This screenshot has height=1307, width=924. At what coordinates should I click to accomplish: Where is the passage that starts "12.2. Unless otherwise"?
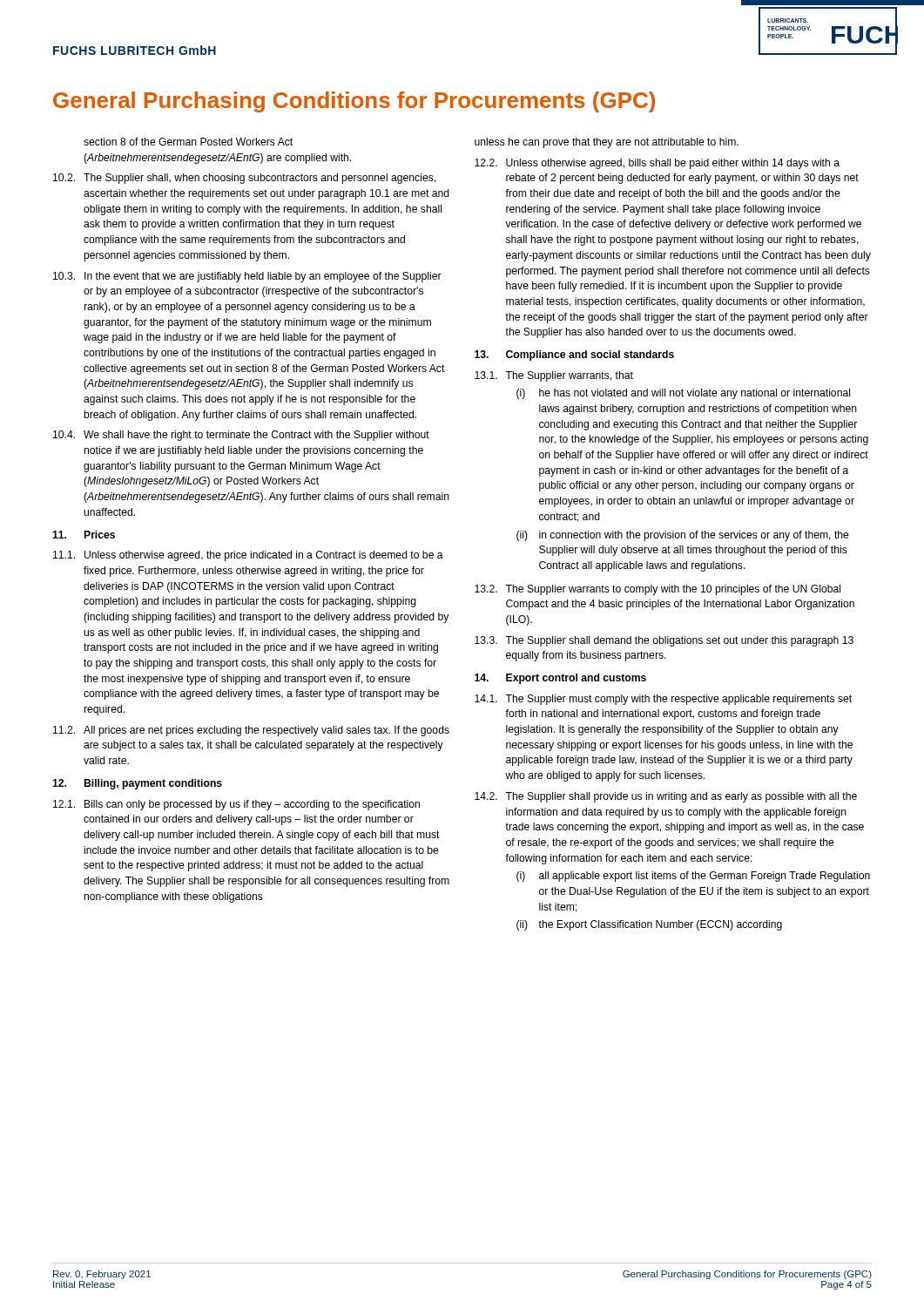[673, 248]
